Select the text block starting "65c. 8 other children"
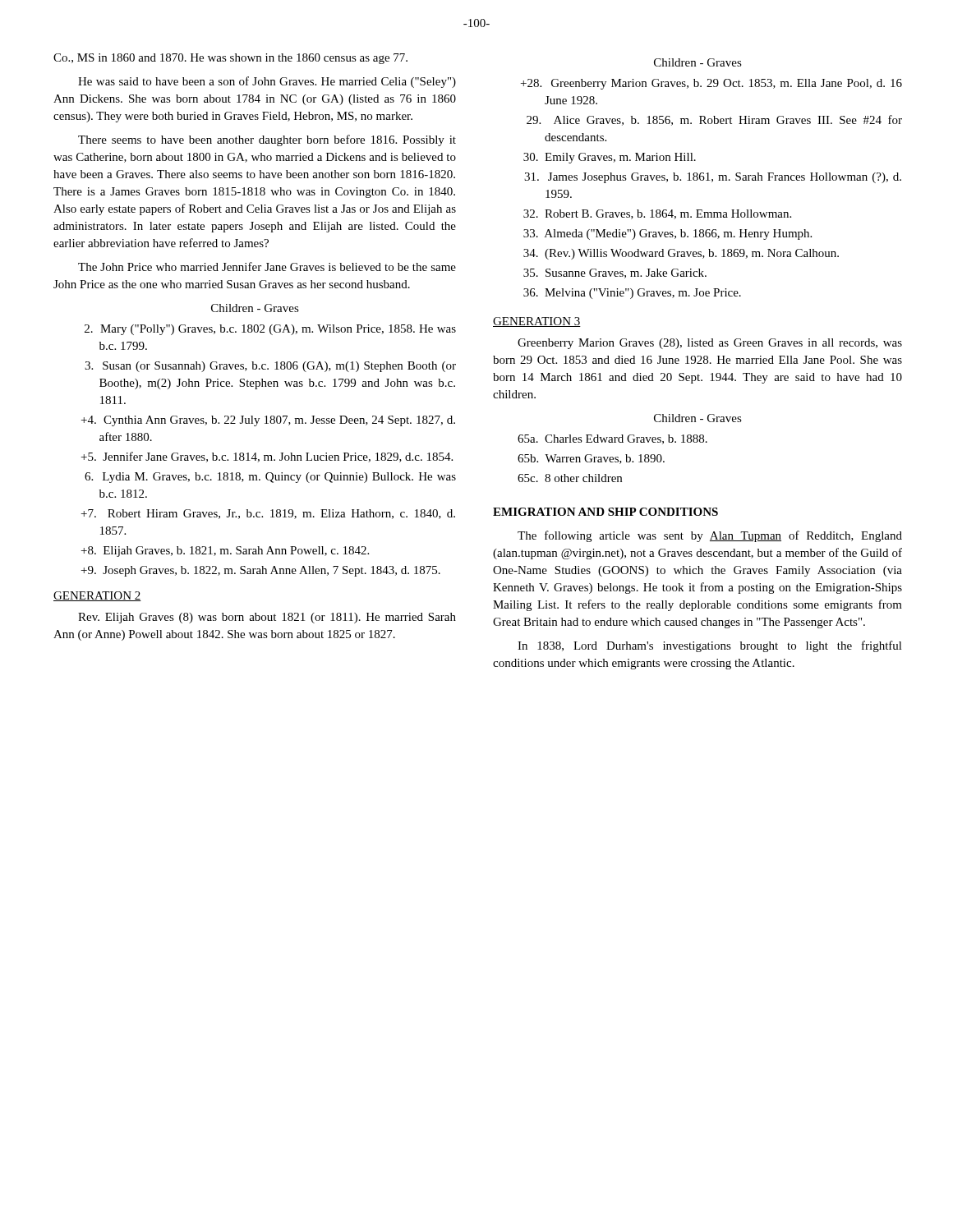This screenshot has height=1232, width=953. pos(570,478)
